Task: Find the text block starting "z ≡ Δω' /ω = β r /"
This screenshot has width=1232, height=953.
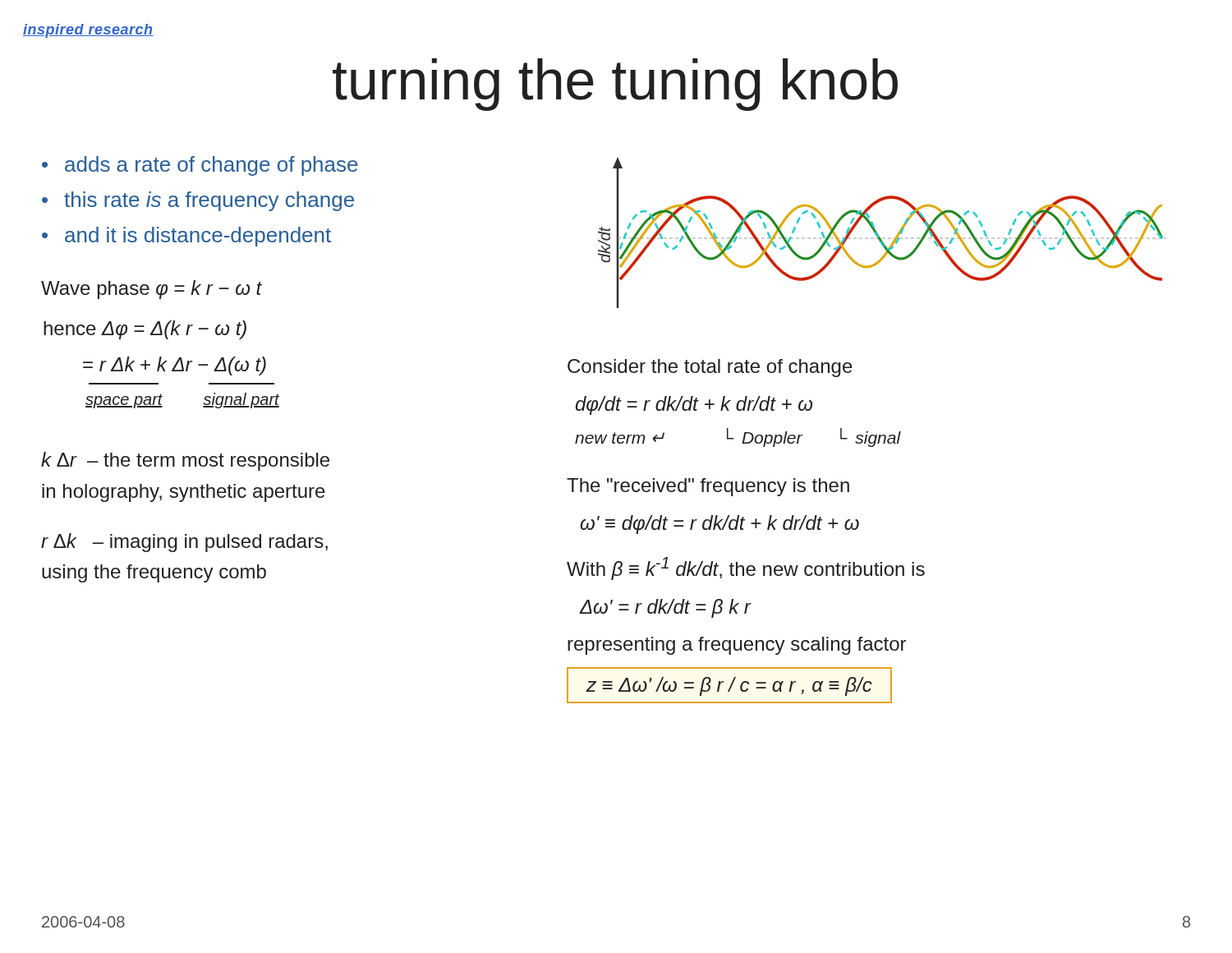Action: click(729, 685)
